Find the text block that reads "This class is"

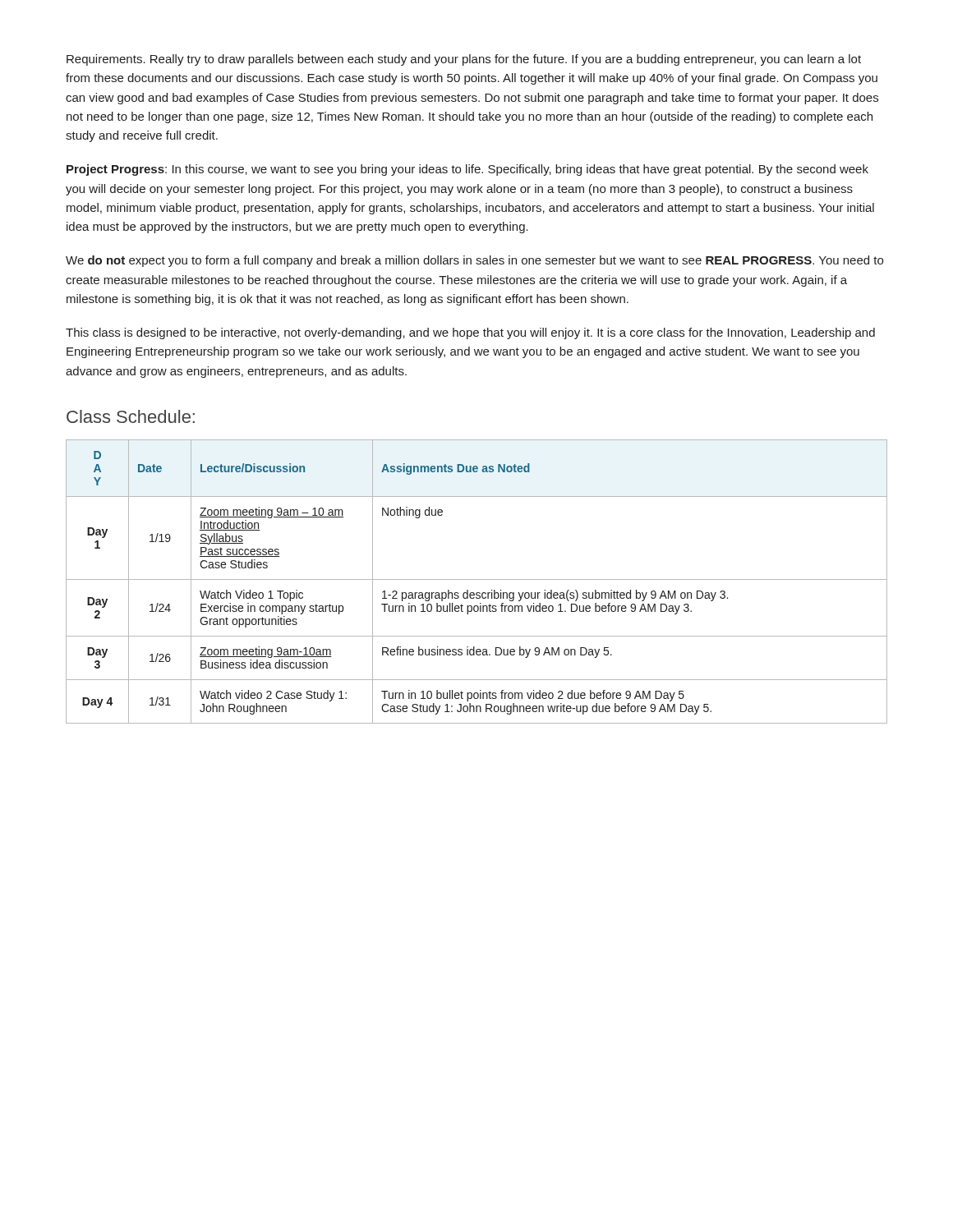pyautogui.click(x=471, y=351)
